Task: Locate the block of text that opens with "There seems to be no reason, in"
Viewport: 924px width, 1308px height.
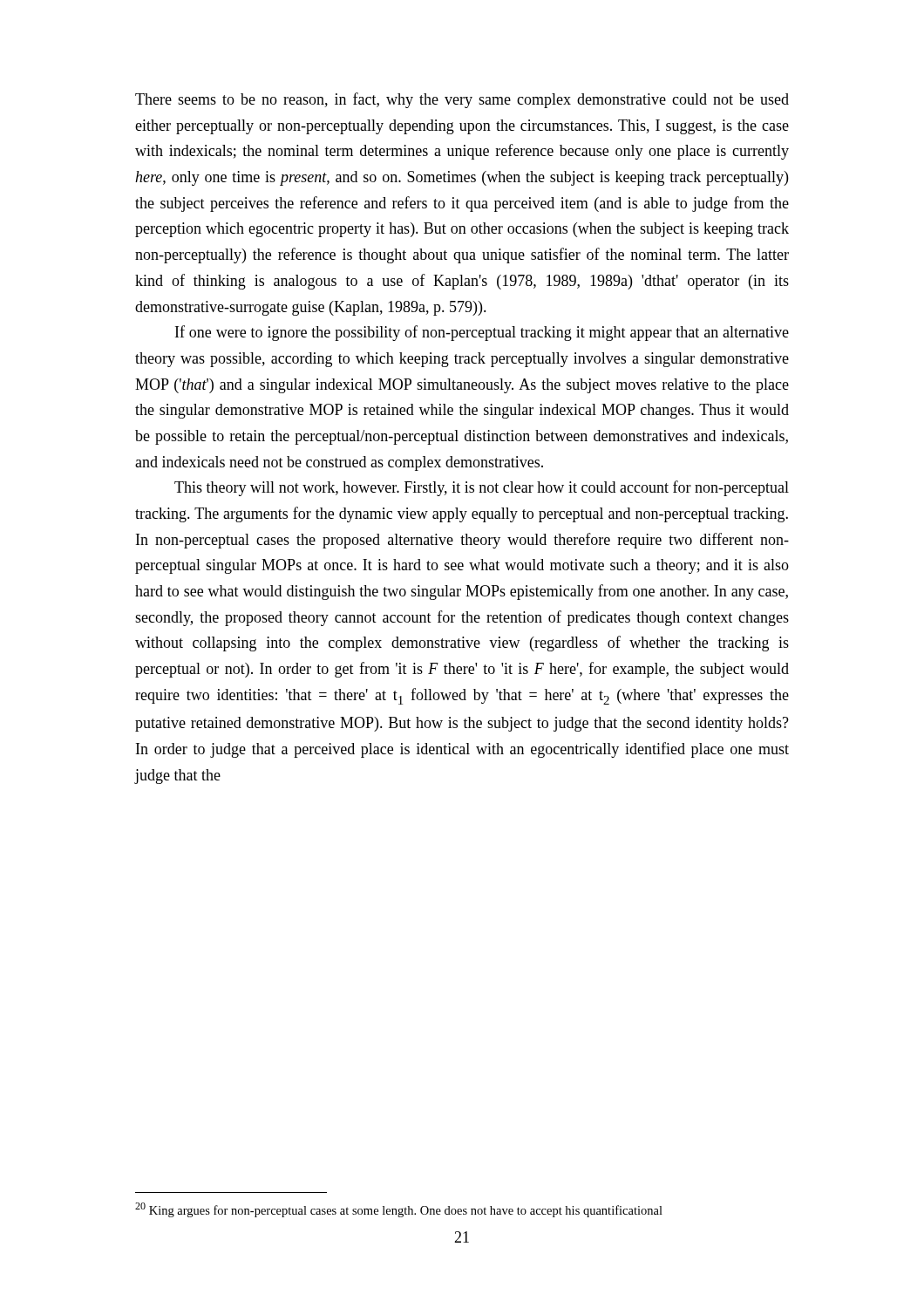Action: [x=462, y=204]
